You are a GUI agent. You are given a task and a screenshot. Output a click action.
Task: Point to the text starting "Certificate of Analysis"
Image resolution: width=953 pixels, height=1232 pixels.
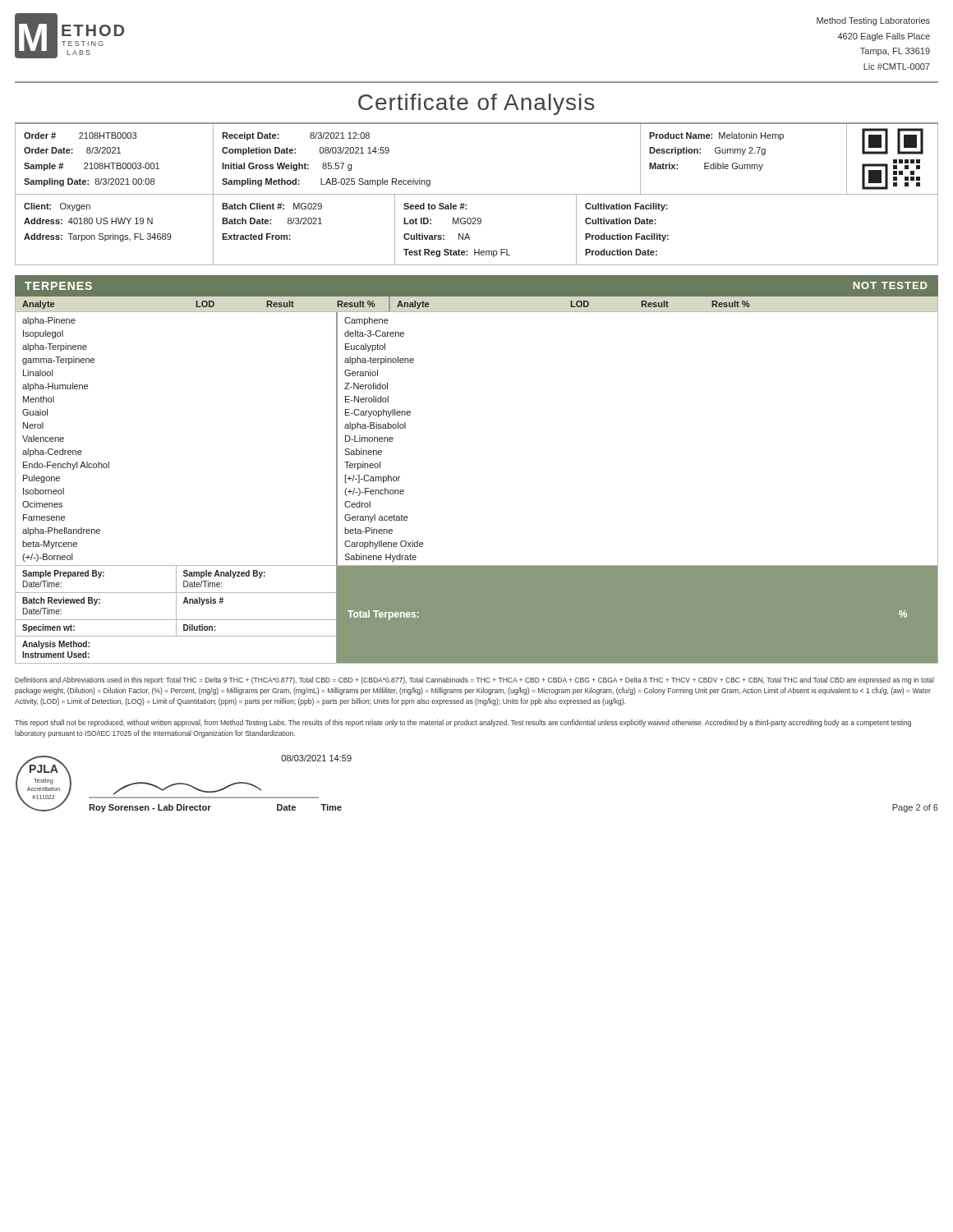(x=476, y=102)
